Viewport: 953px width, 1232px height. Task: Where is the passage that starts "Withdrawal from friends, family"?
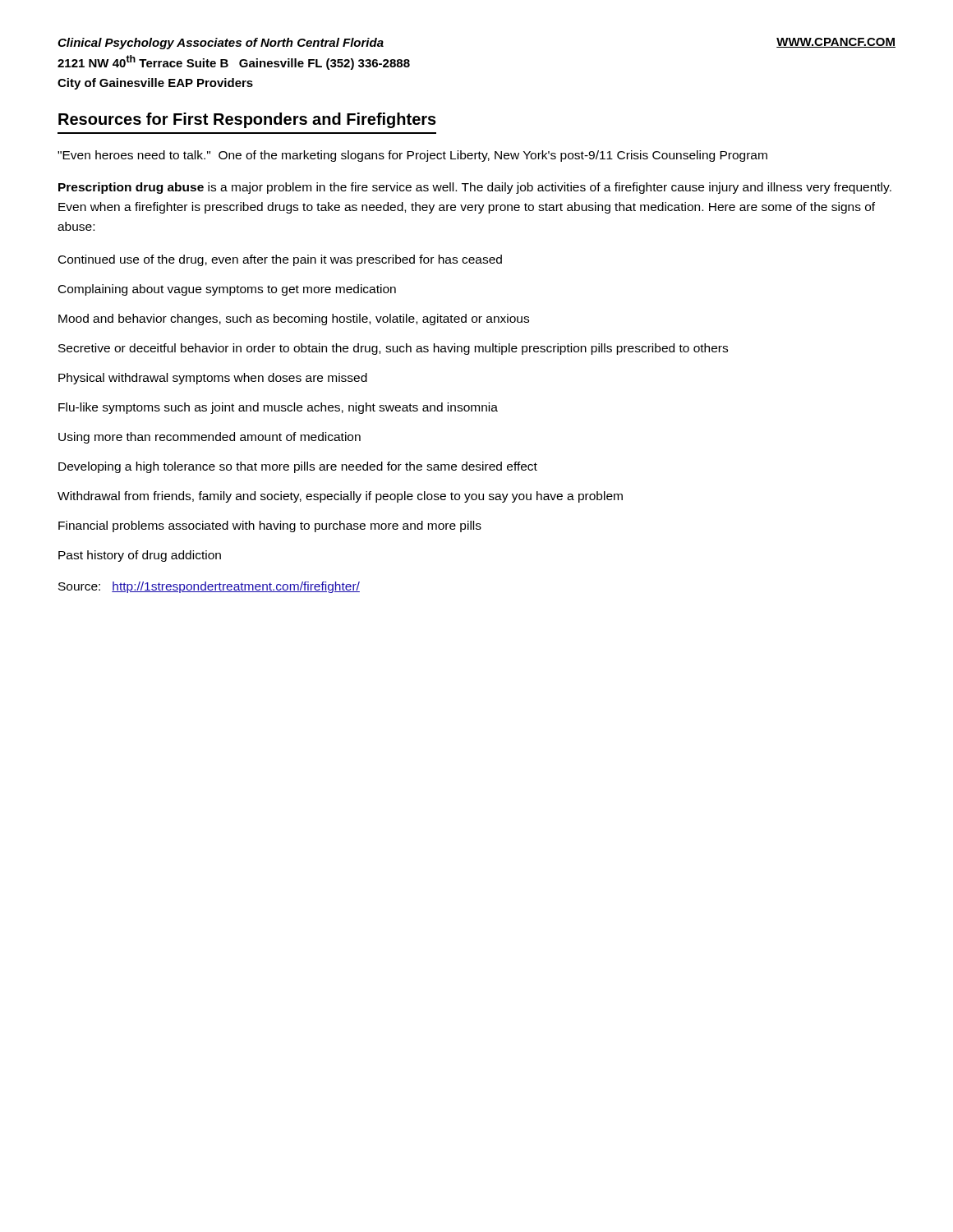pyautogui.click(x=341, y=496)
